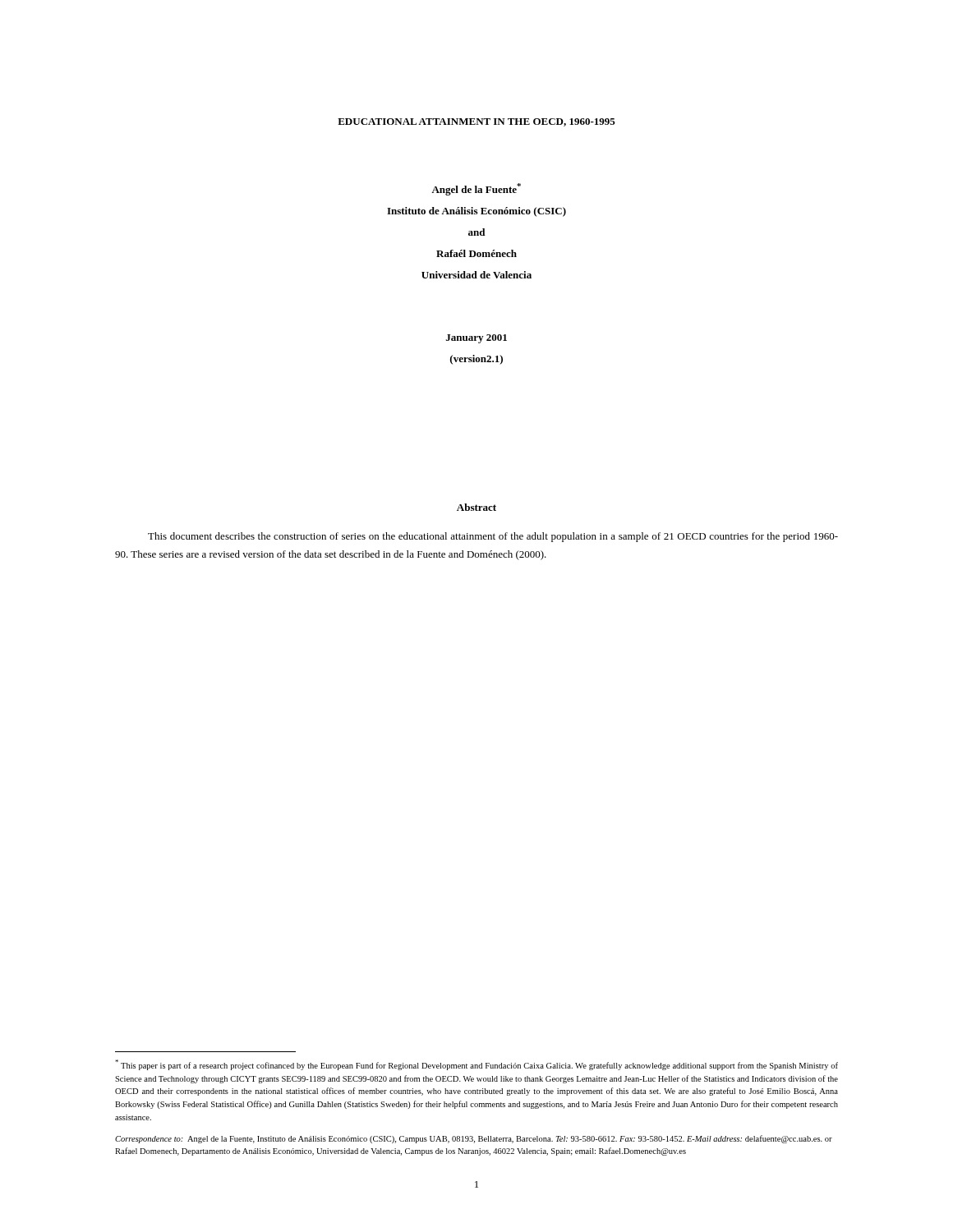Locate the block of text that opens with "This paper is part"
This screenshot has width=953, height=1232.
(x=476, y=1090)
